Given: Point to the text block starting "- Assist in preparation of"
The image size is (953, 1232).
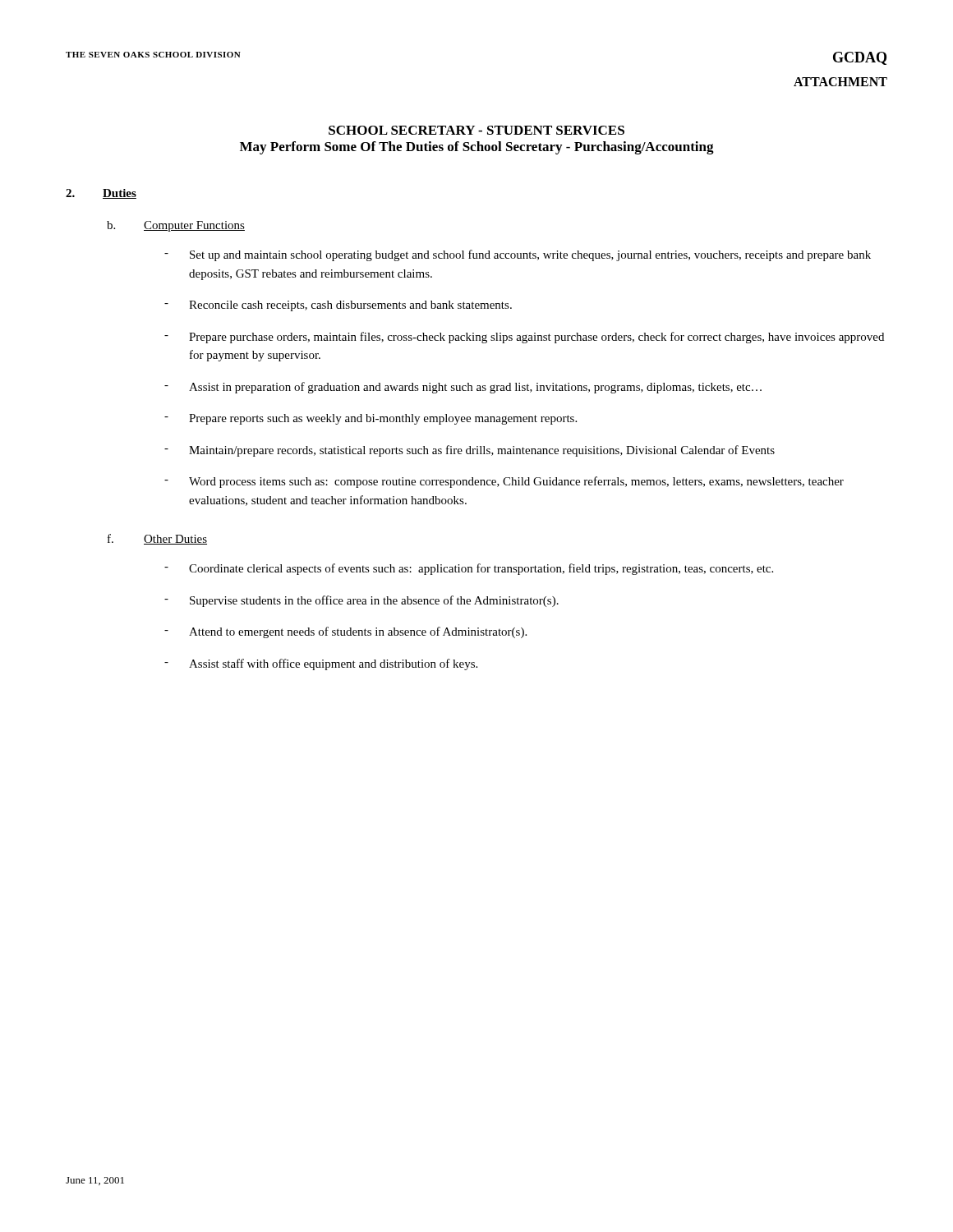Looking at the screenshot, I should (x=464, y=387).
